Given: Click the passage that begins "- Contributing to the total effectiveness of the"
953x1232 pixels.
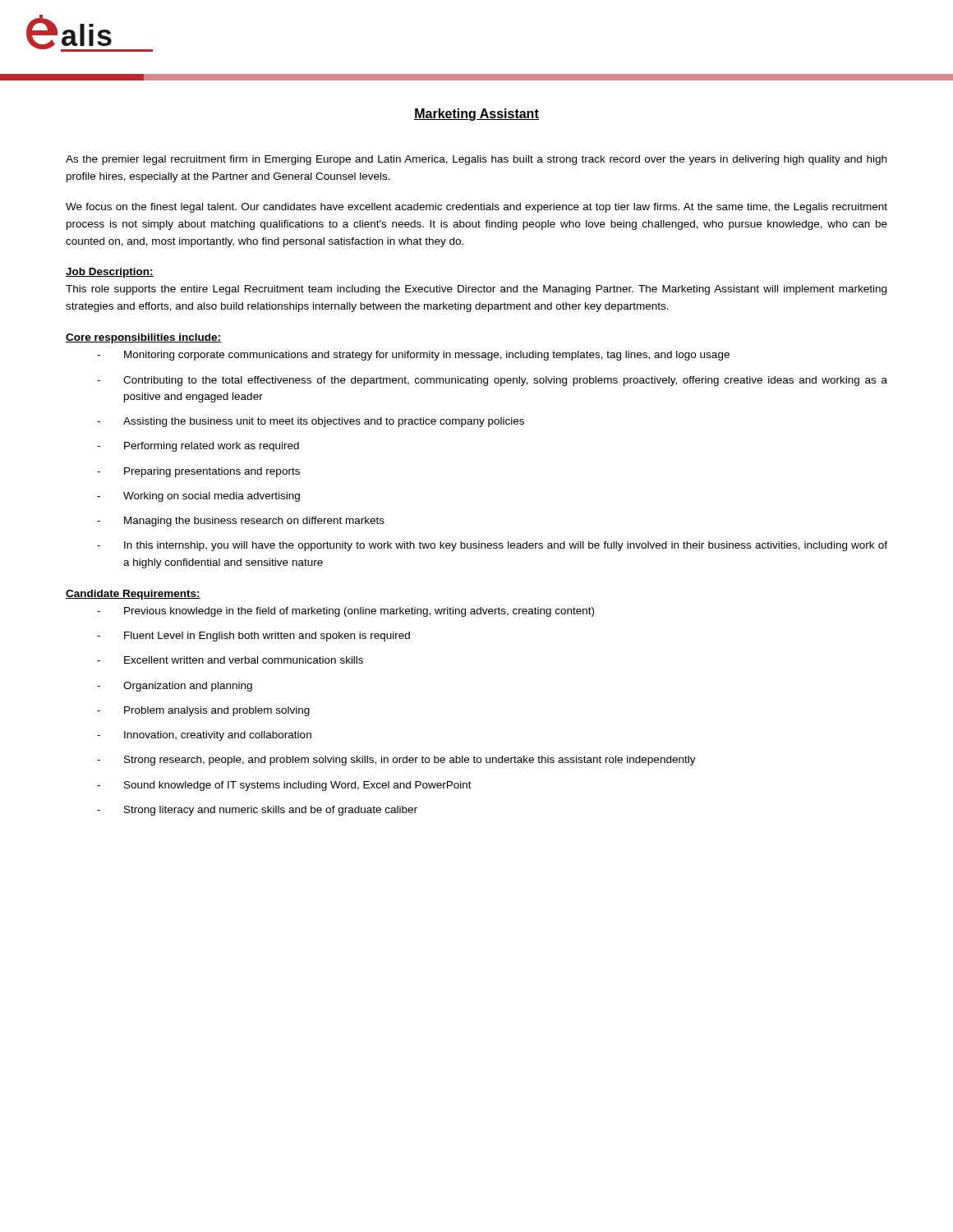Looking at the screenshot, I should coord(489,388).
